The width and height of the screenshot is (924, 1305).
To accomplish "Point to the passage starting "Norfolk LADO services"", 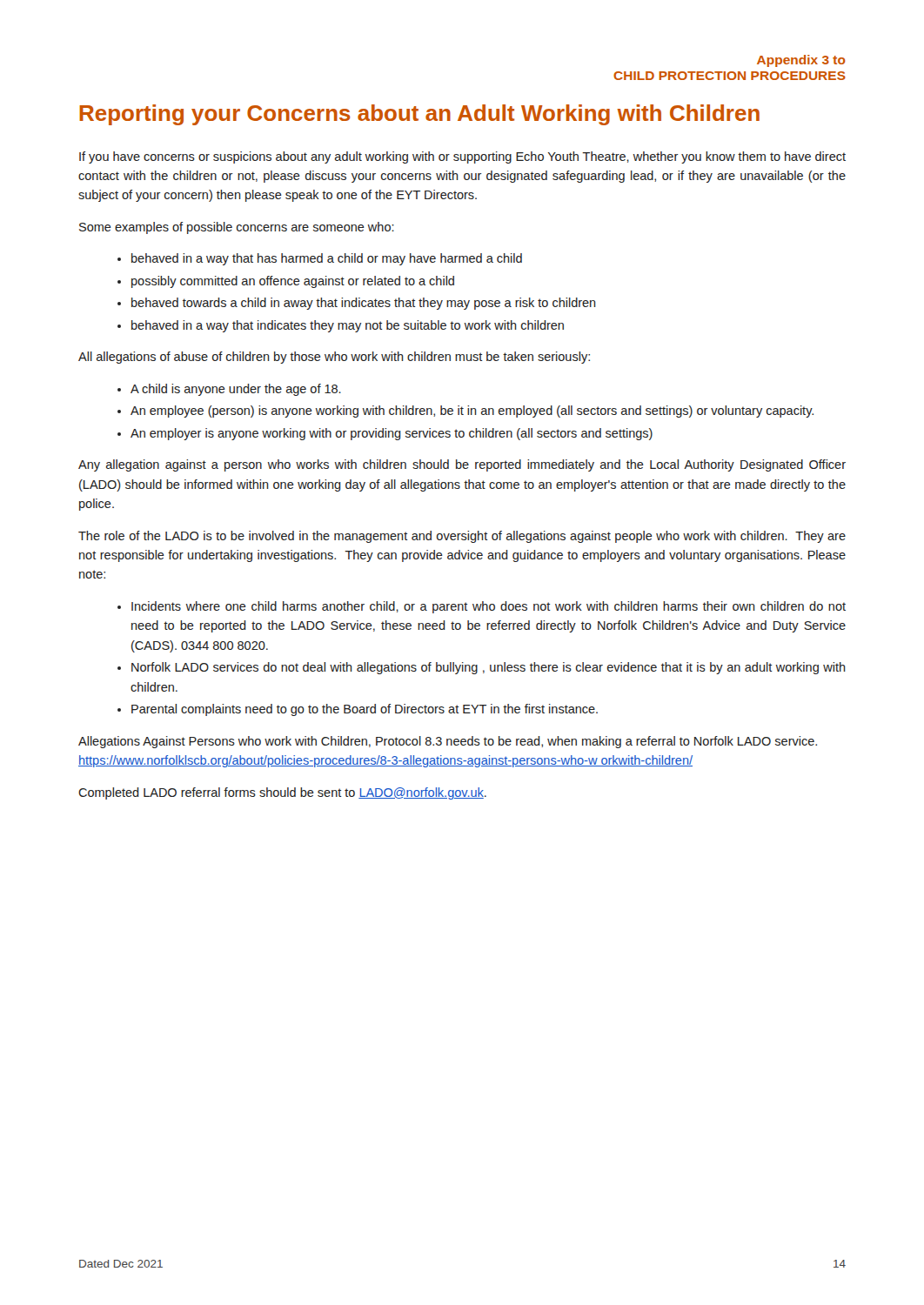I will pos(488,677).
